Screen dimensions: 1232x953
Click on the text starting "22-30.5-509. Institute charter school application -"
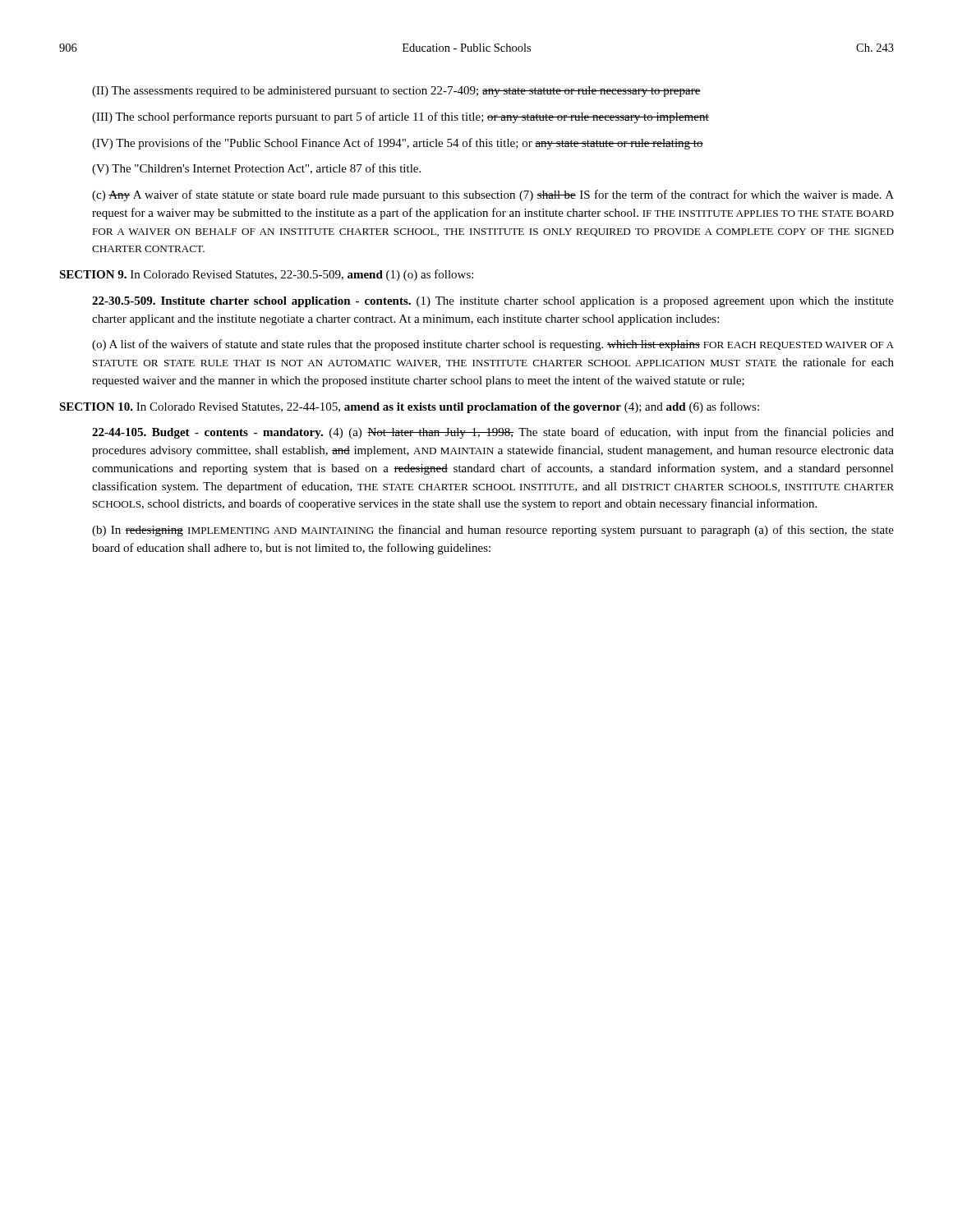(x=493, y=310)
